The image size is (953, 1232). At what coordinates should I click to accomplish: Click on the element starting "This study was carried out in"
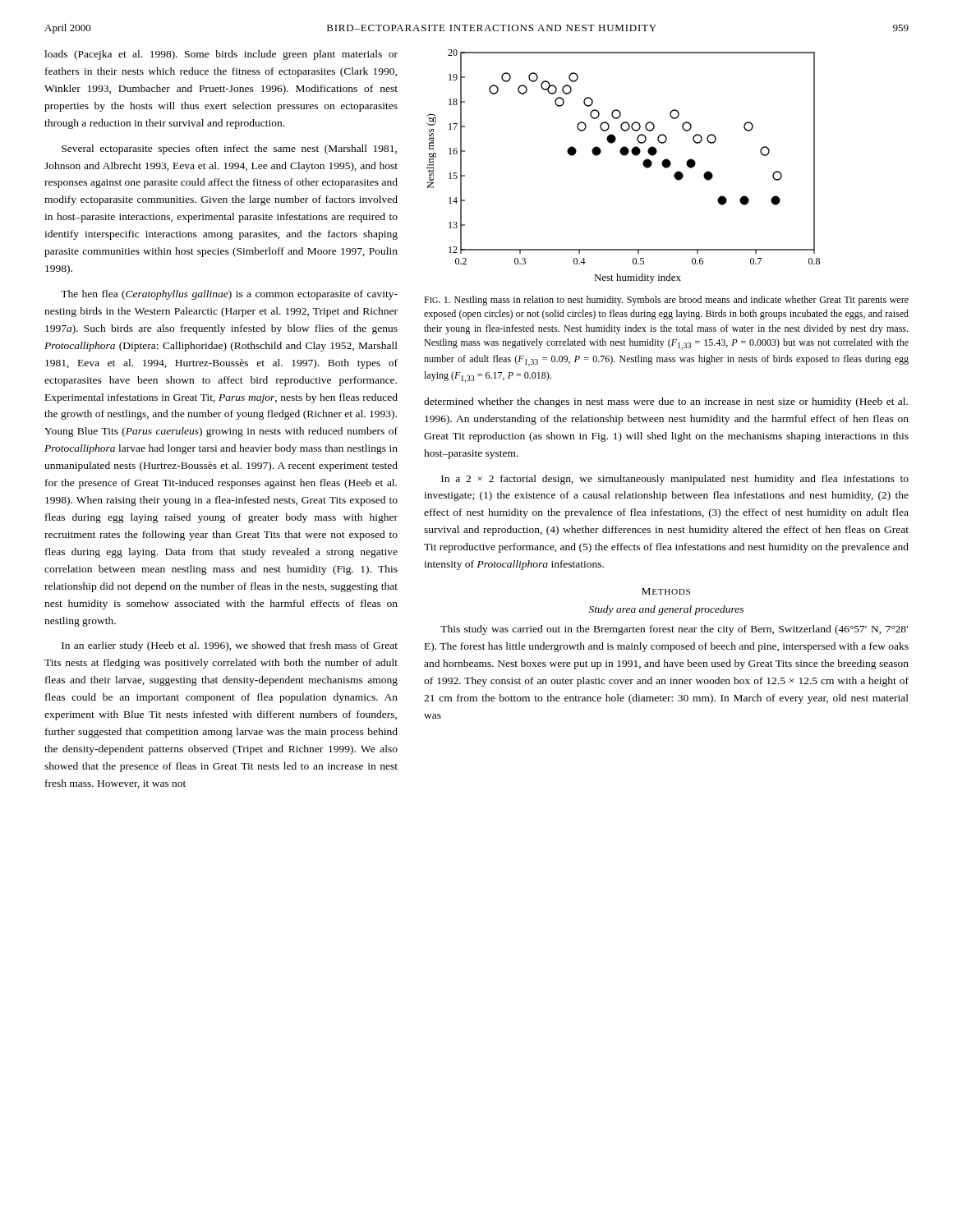tap(666, 672)
